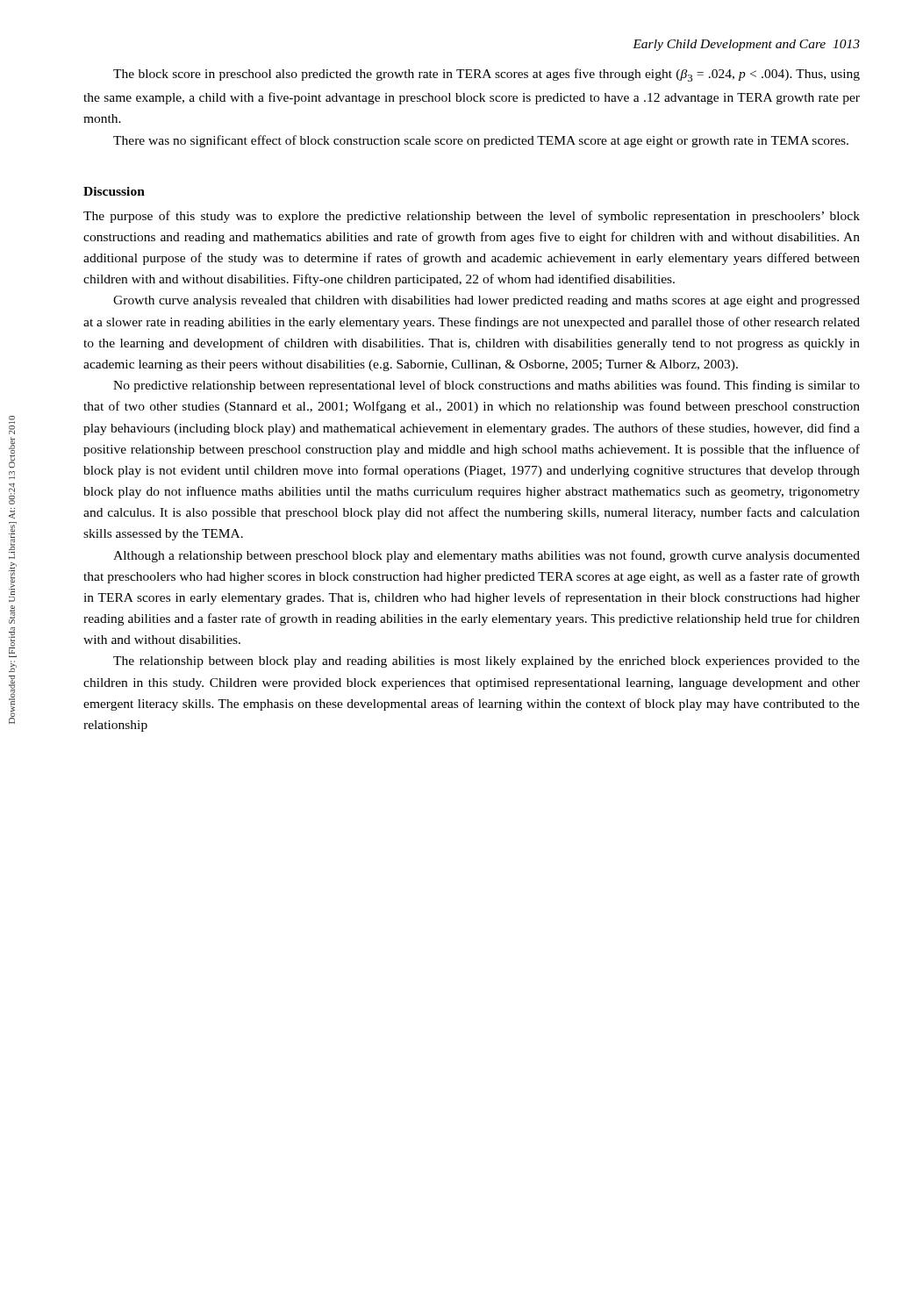This screenshot has width=923, height=1316.
Task: Locate the text block that reads "Growth curve analysis revealed that"
Action: coord(472,332)
